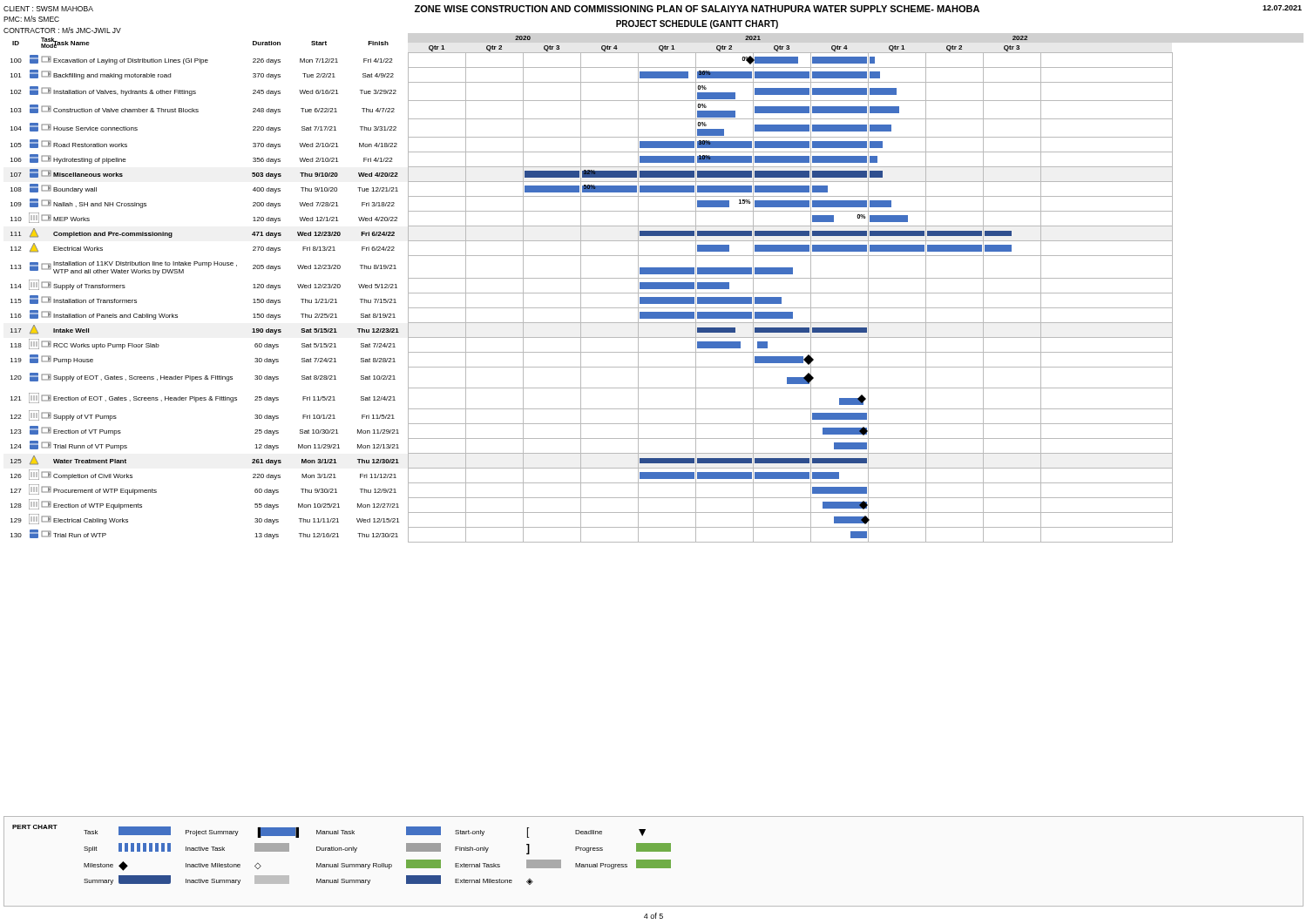Locate the text starting "PROJECT SCHEDULE (GANTT CHART)"
Image resolution: width=1307 pixels, height=924 pixels.
[x=697, y=24]
